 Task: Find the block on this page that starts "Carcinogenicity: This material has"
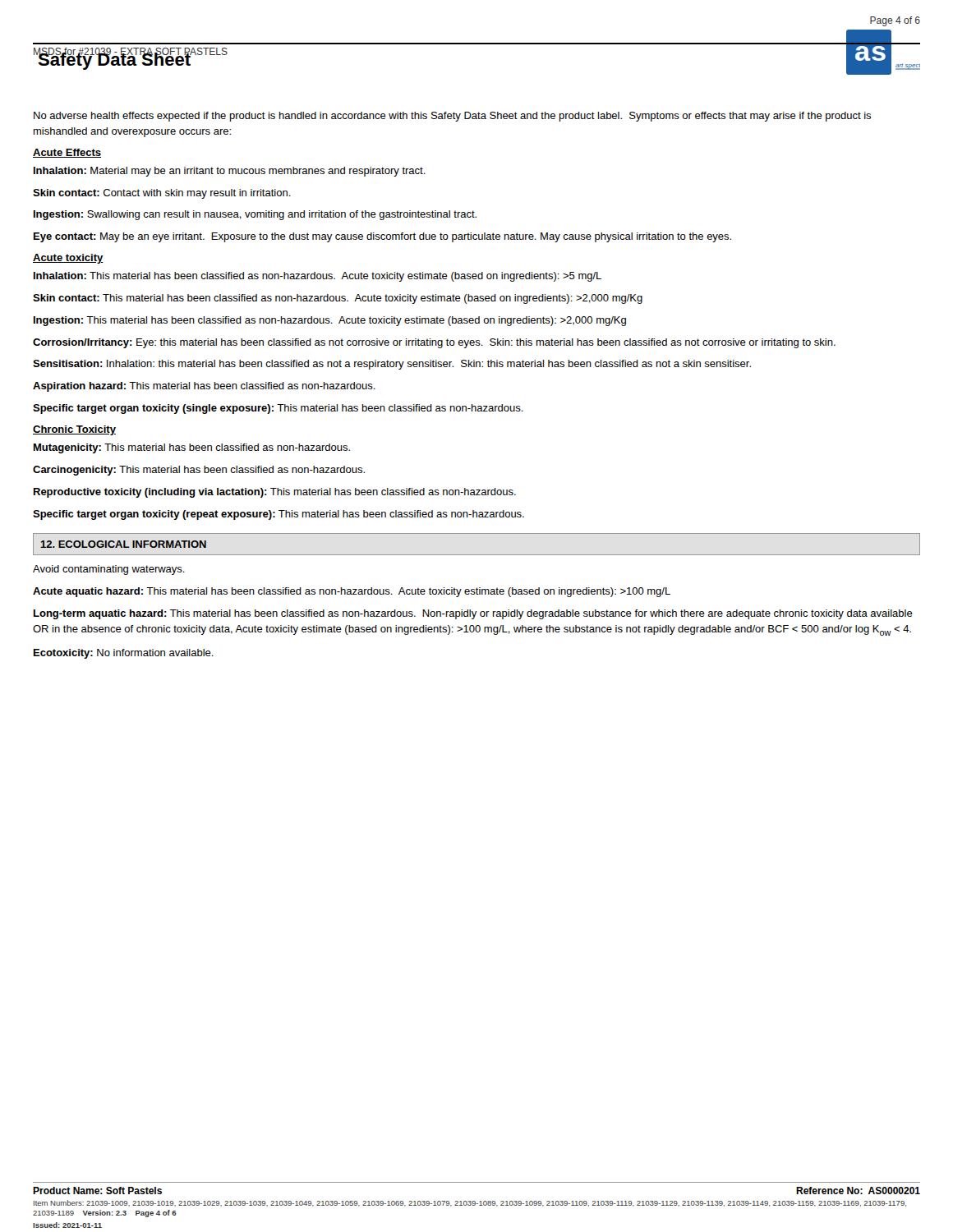pyautogui.click(x=199, y=469)
